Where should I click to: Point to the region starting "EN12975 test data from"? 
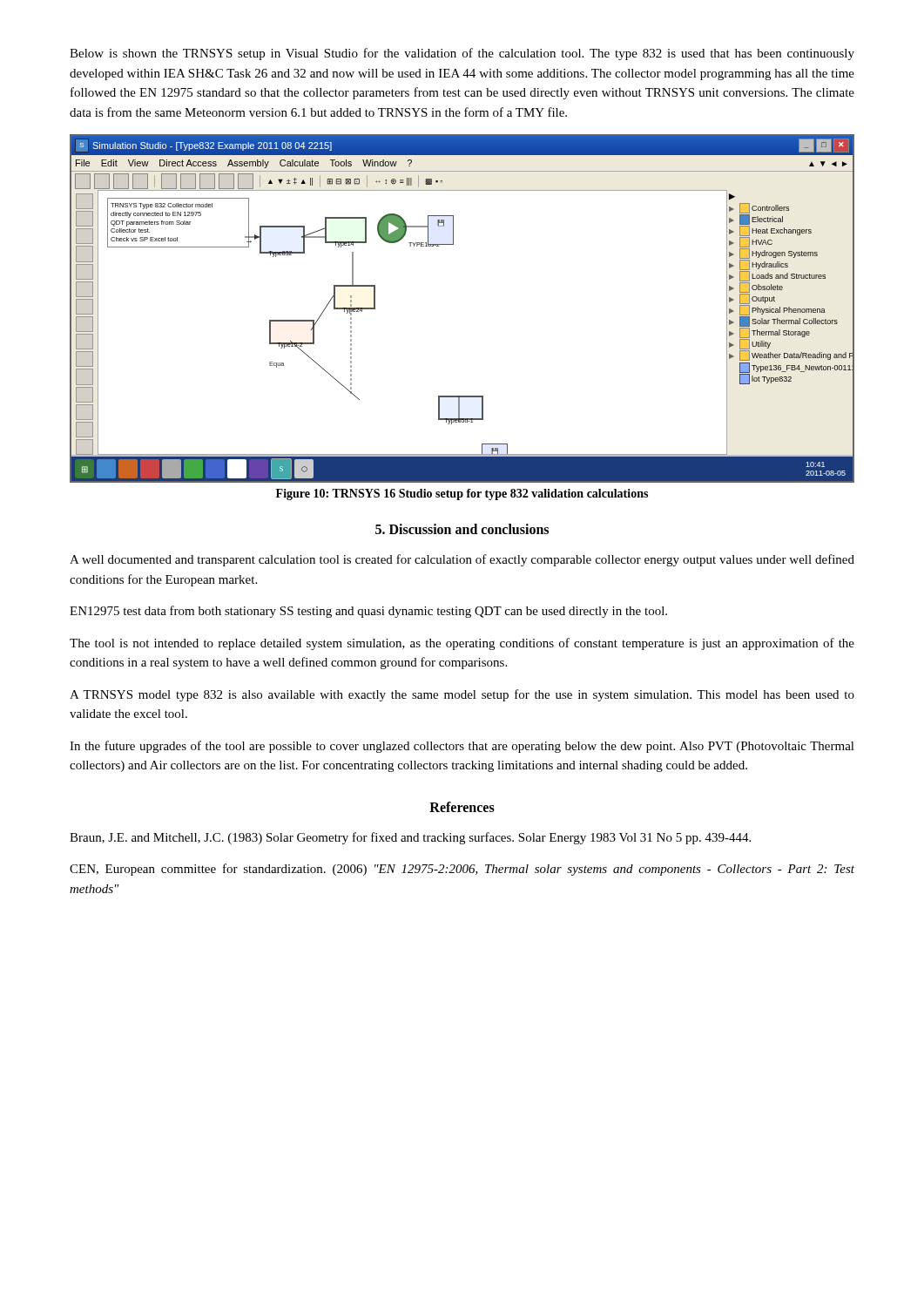click(x=369, y=611)
